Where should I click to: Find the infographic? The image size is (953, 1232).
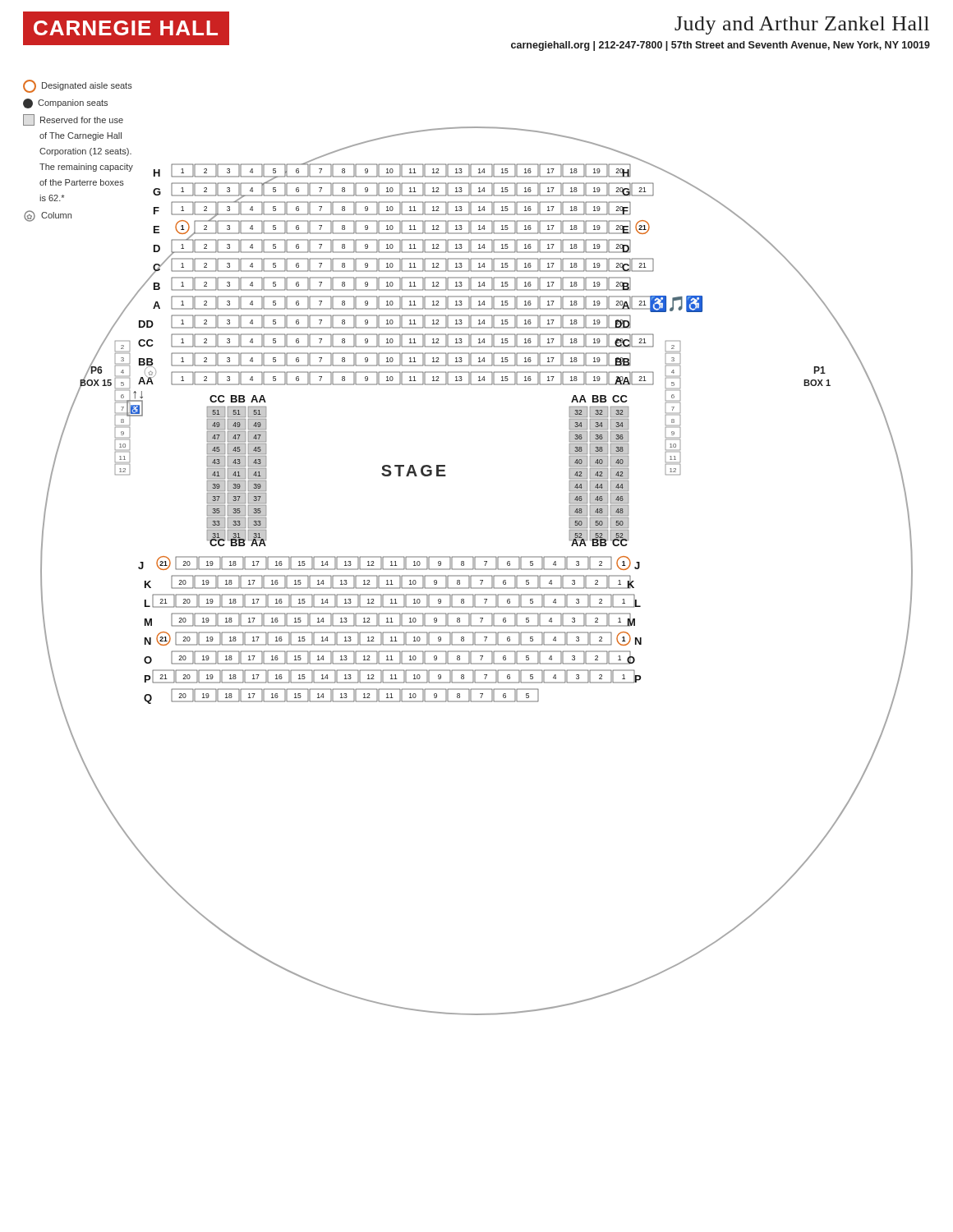476,616
